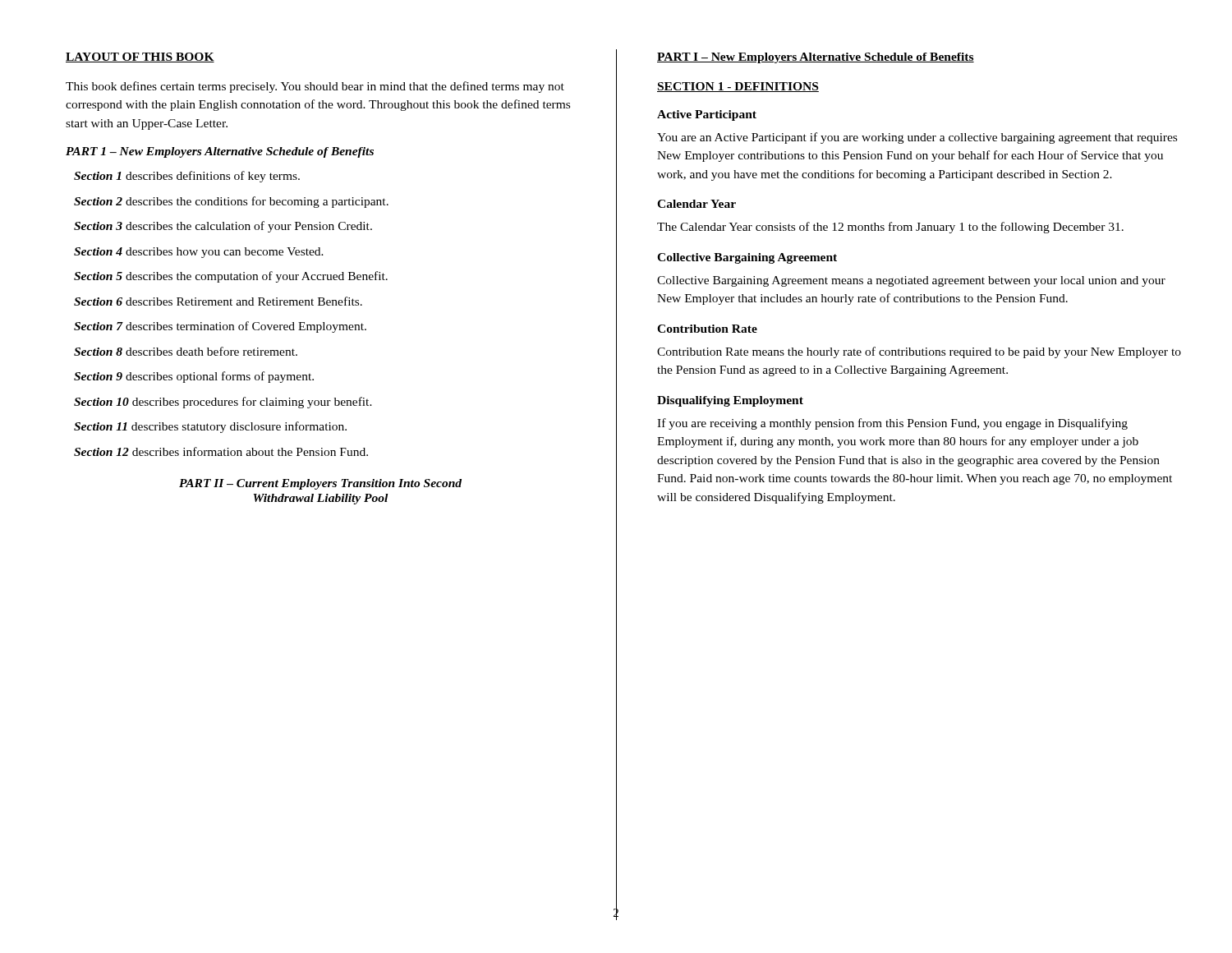Select the text starting "Active Participant"

(x=707, y=114)
